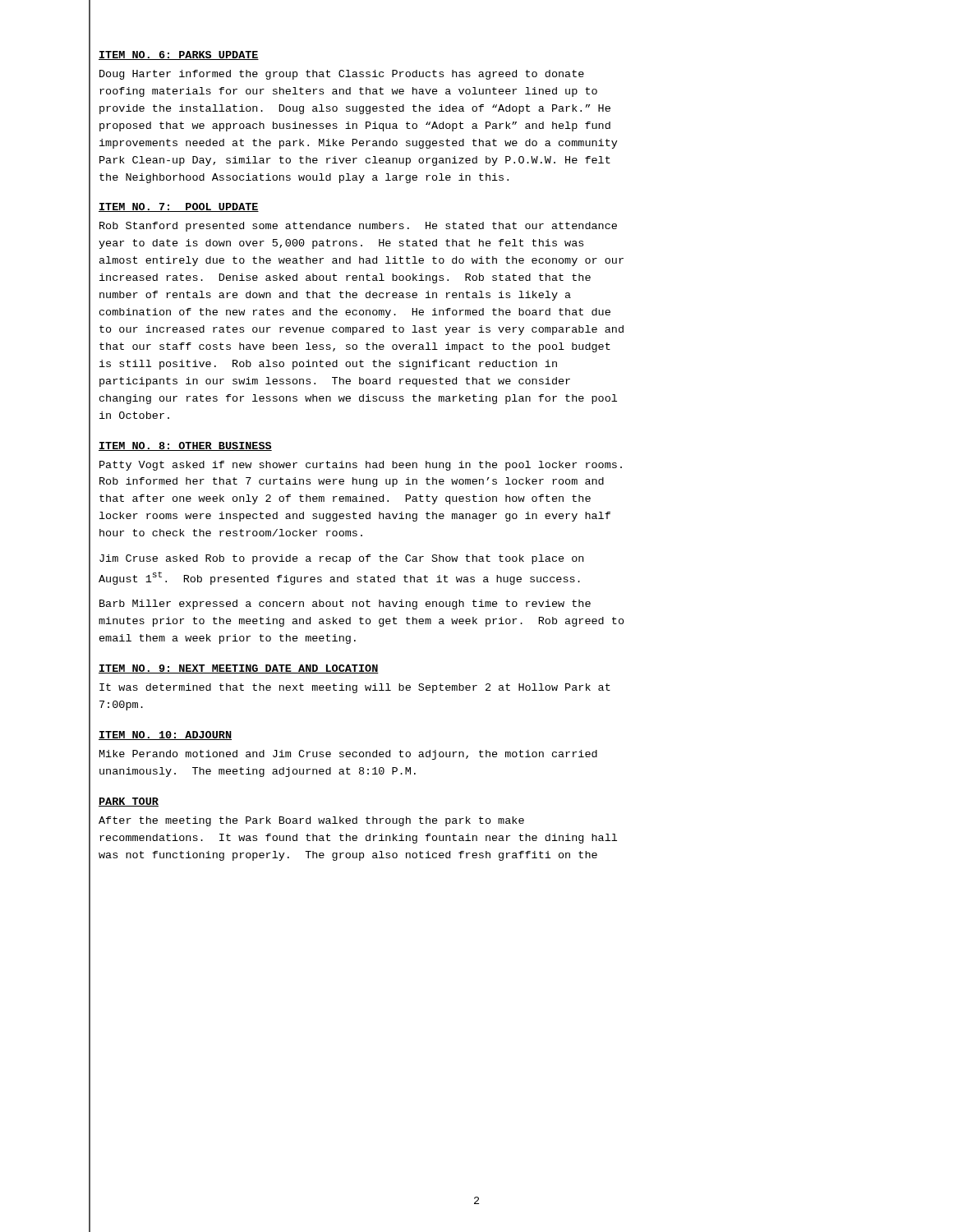Point to the text starting "ITEM NO. 9: NEXT MEETING DATE AND"
The image size is (953, 1232).
coord(238,669)
